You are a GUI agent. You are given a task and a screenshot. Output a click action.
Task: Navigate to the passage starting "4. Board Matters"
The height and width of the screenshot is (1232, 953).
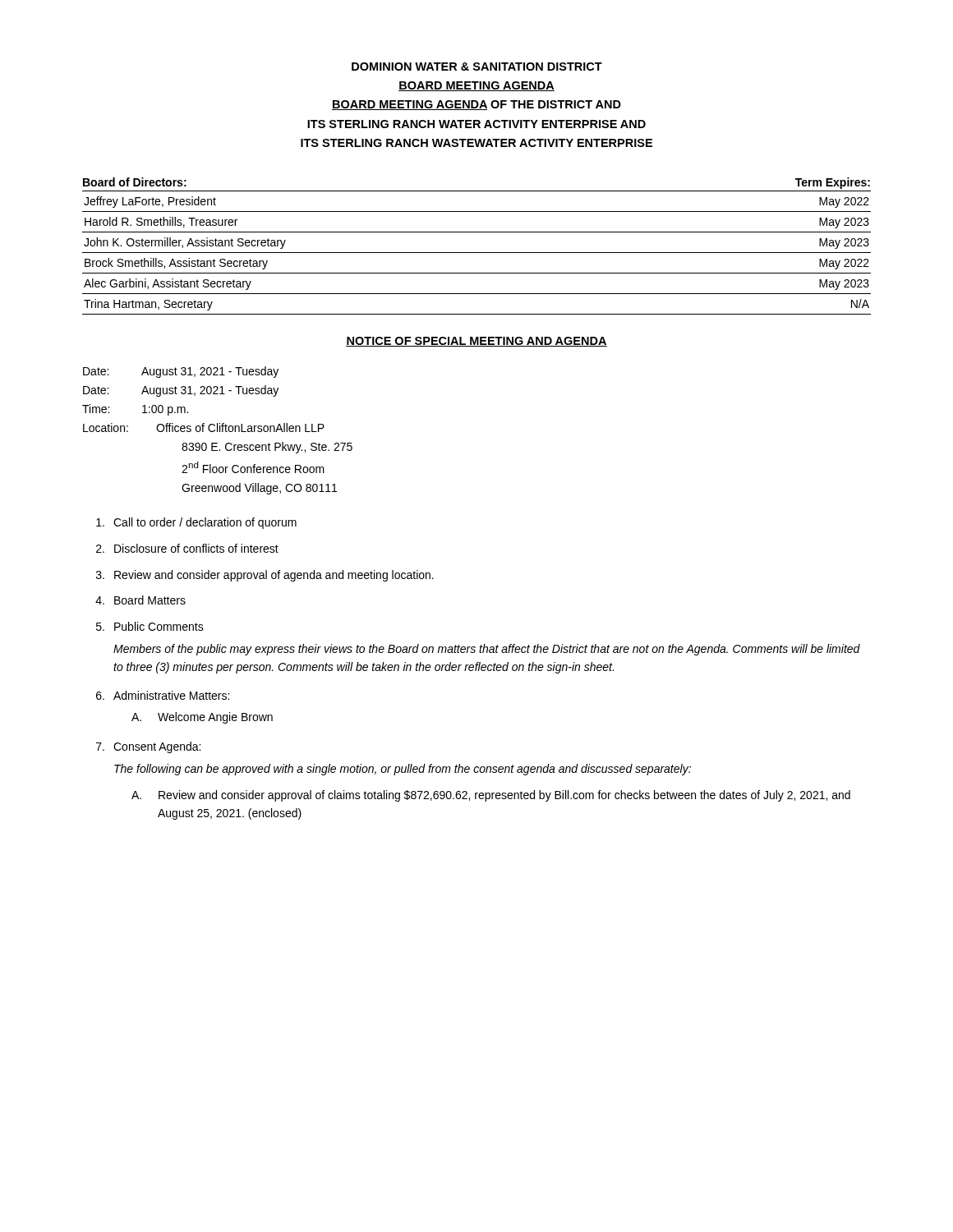[140, 600]
